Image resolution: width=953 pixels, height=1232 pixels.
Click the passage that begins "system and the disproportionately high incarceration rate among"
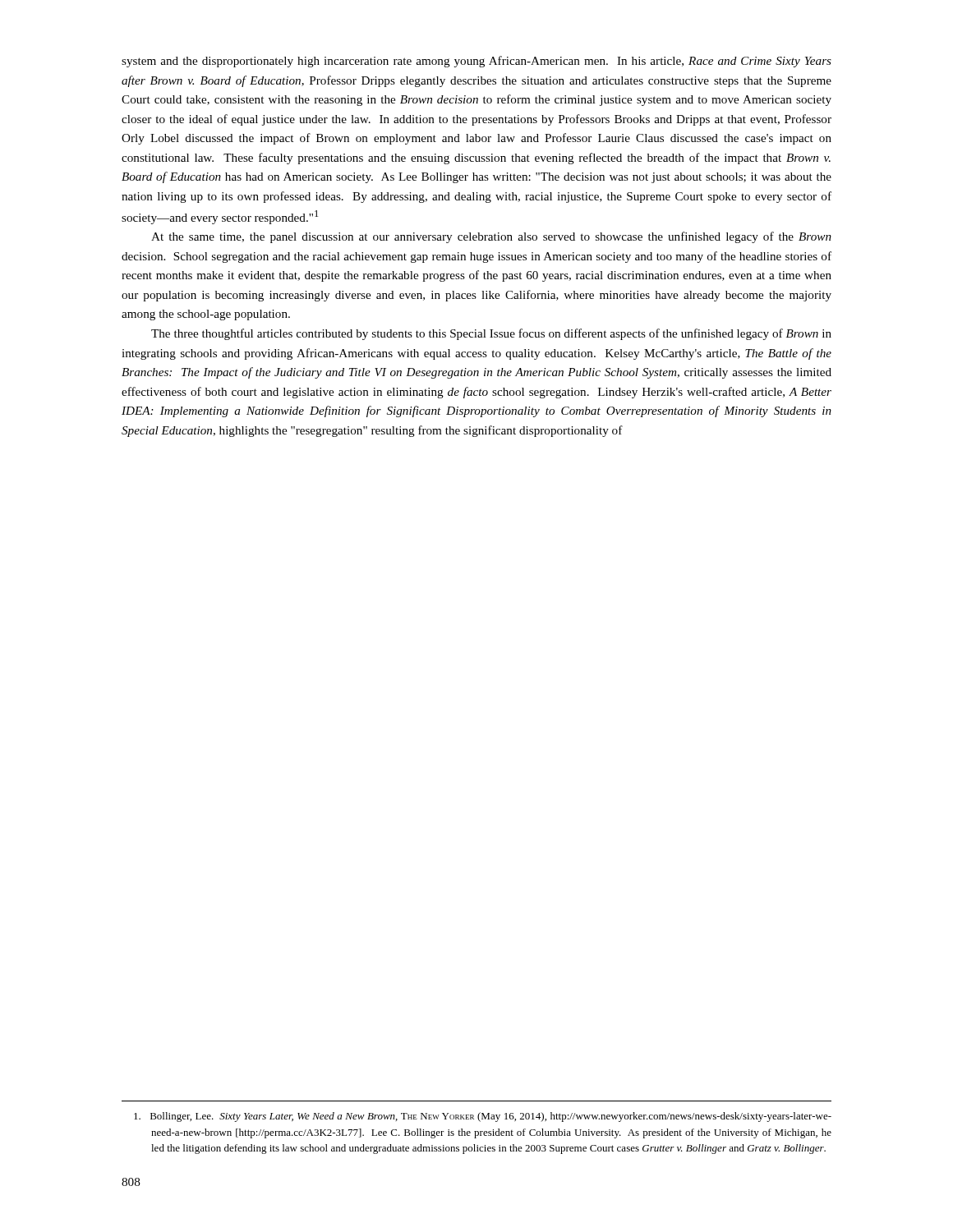pyautogui.click(x=476, y=139)
